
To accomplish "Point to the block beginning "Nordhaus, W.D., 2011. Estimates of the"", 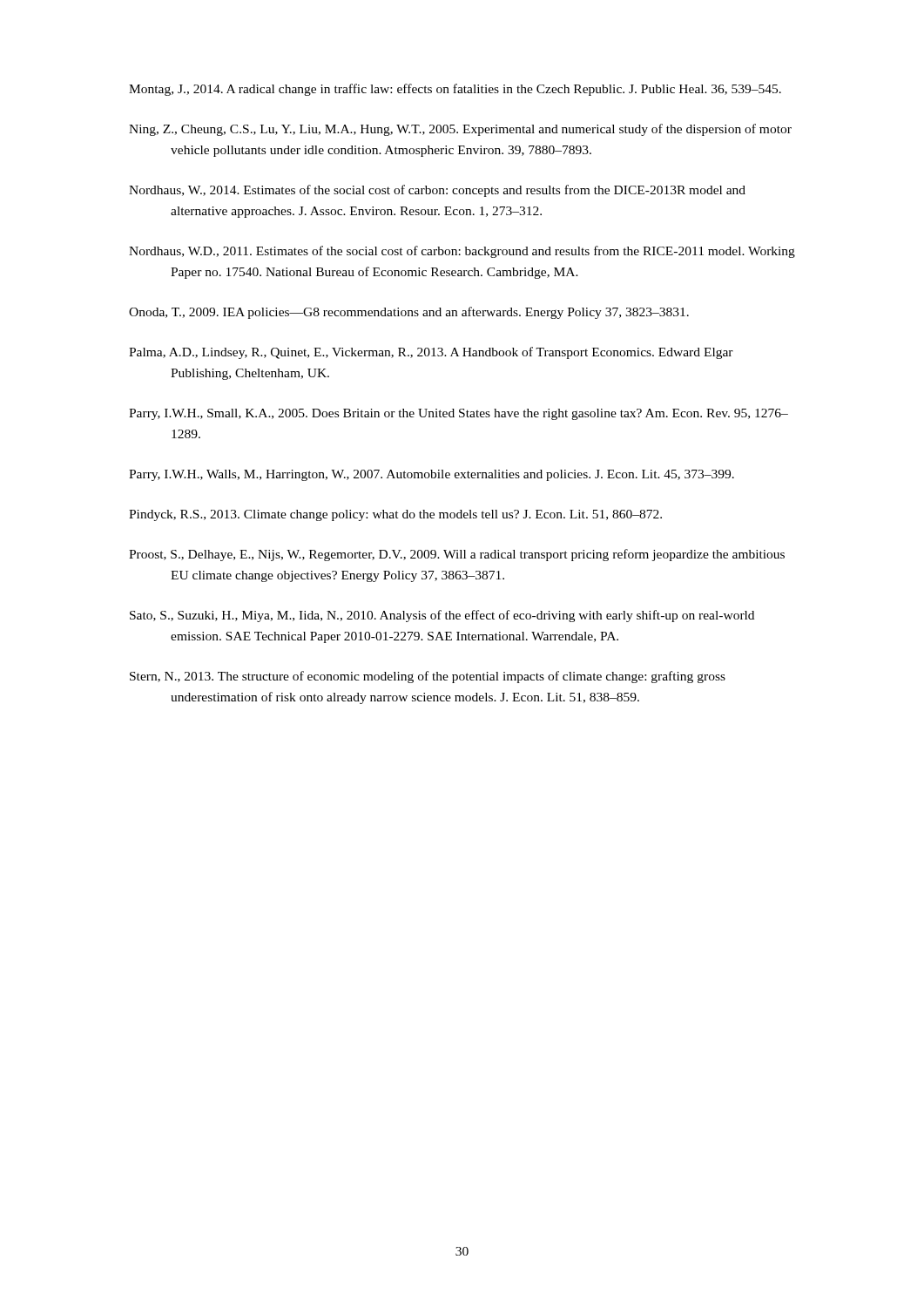I will tap(462, 261).
